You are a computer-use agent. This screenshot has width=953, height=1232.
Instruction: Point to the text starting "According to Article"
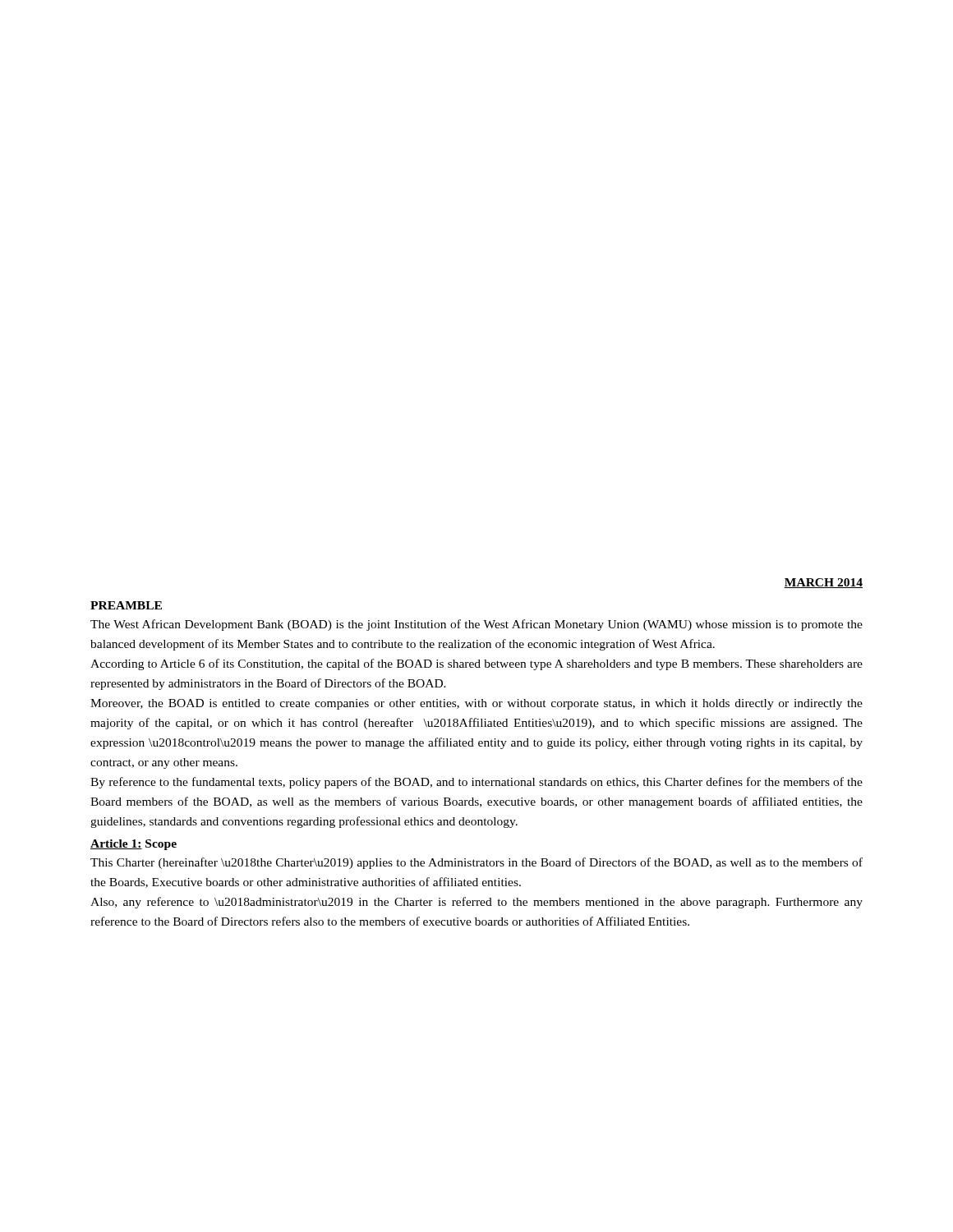click(x=476, y=673)
